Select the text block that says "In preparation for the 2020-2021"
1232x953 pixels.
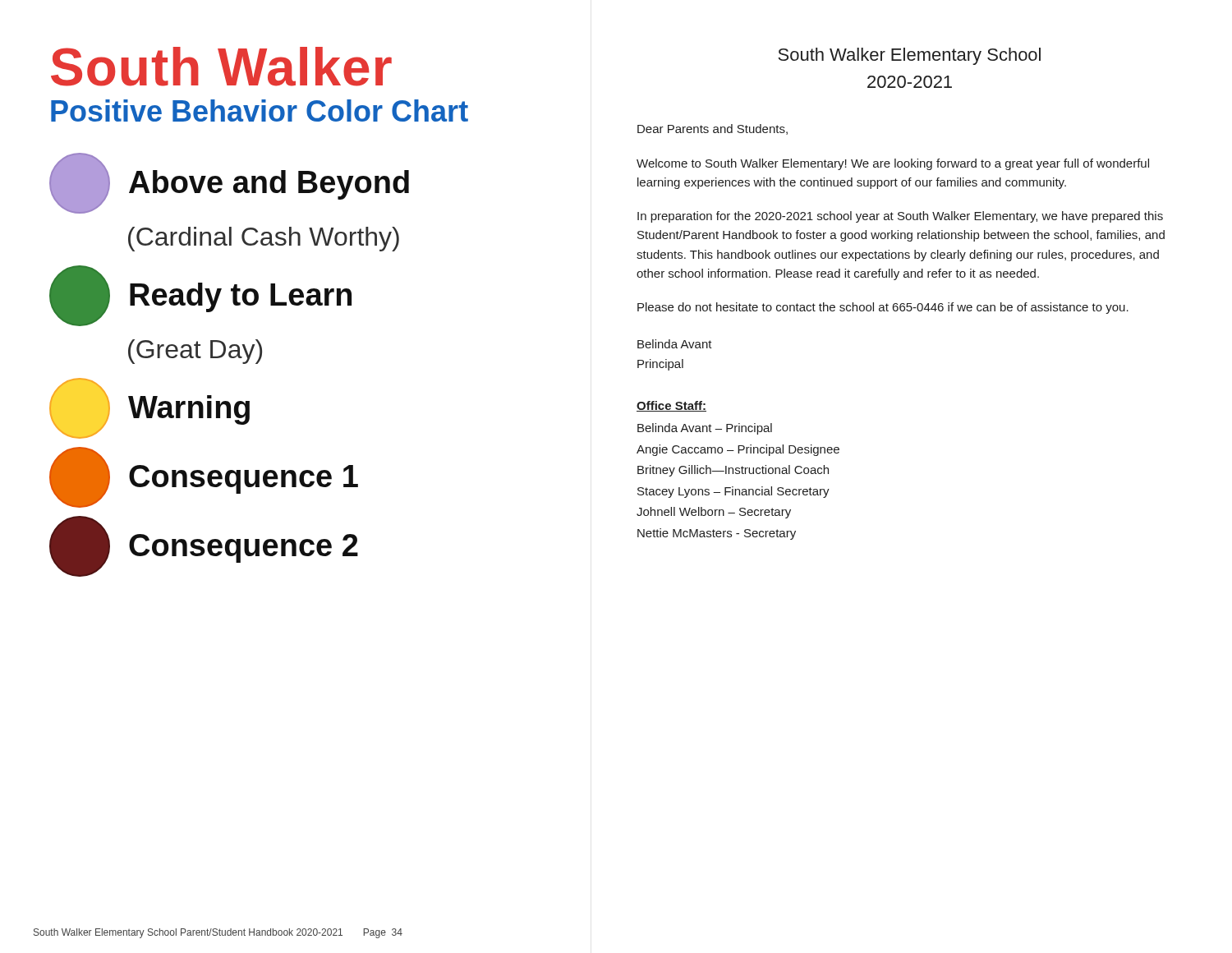(x=901, y=244)
